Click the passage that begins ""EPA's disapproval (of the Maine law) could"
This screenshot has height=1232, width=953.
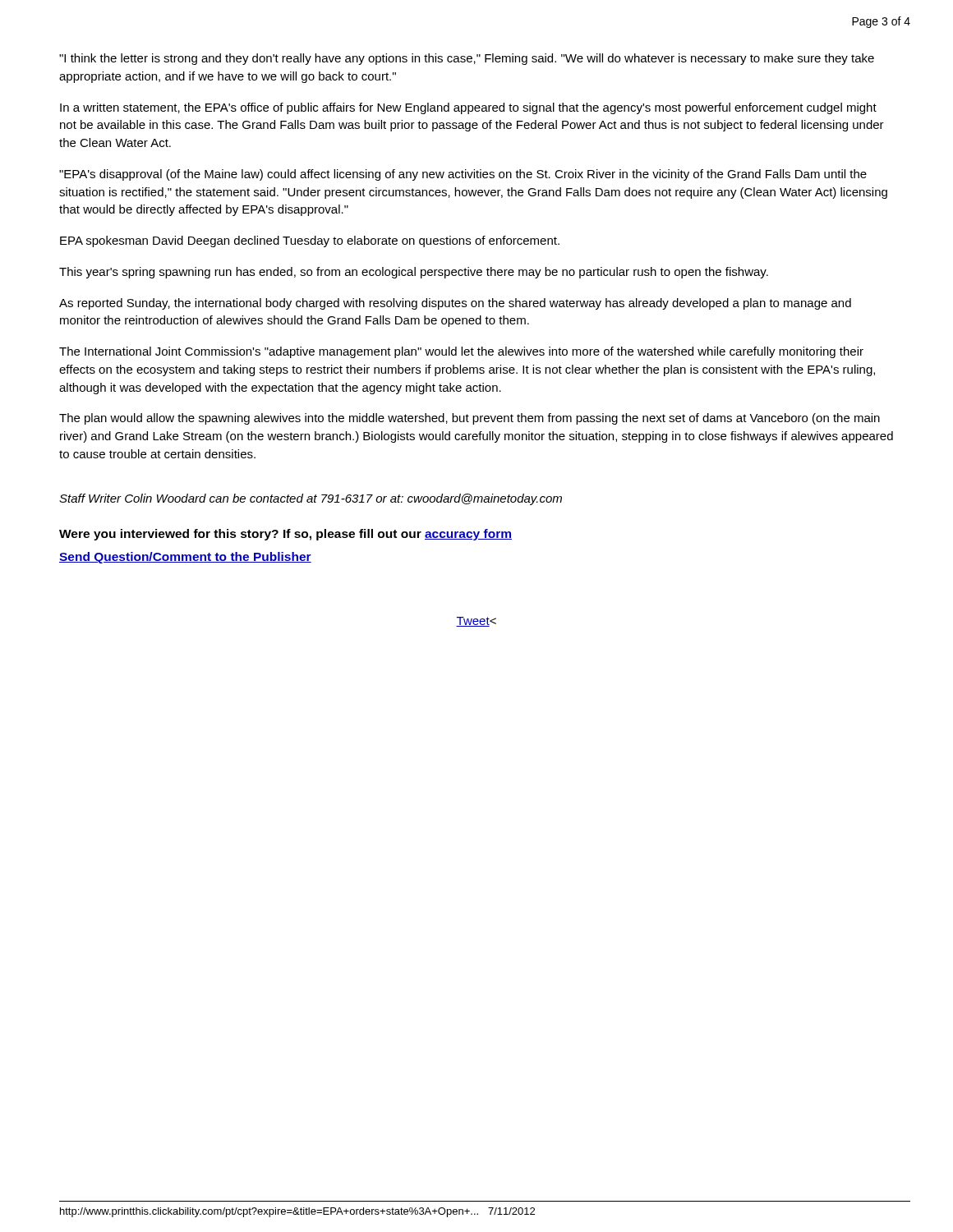474,191
